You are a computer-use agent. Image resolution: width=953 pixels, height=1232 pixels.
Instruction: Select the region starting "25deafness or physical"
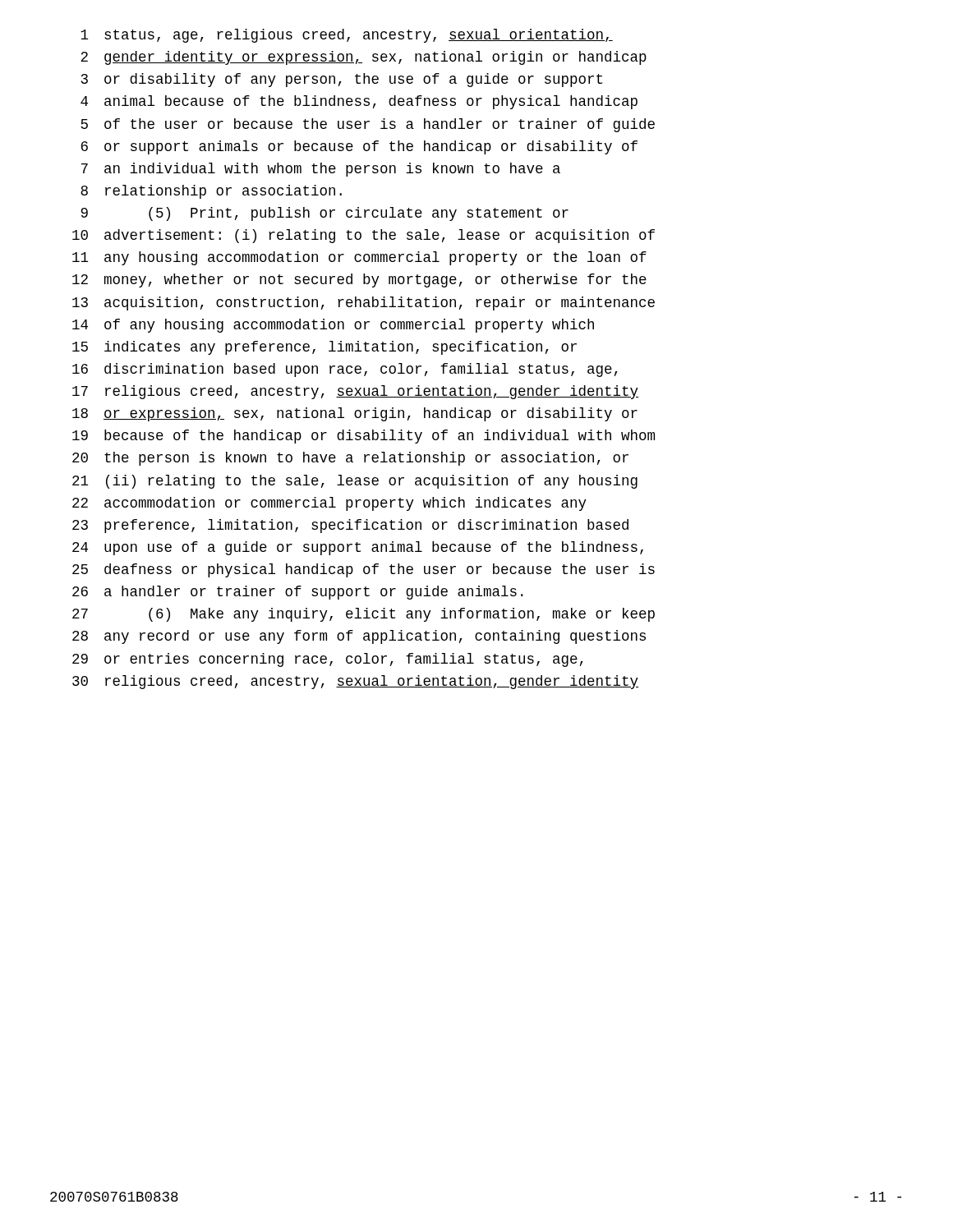pos(476,570)
